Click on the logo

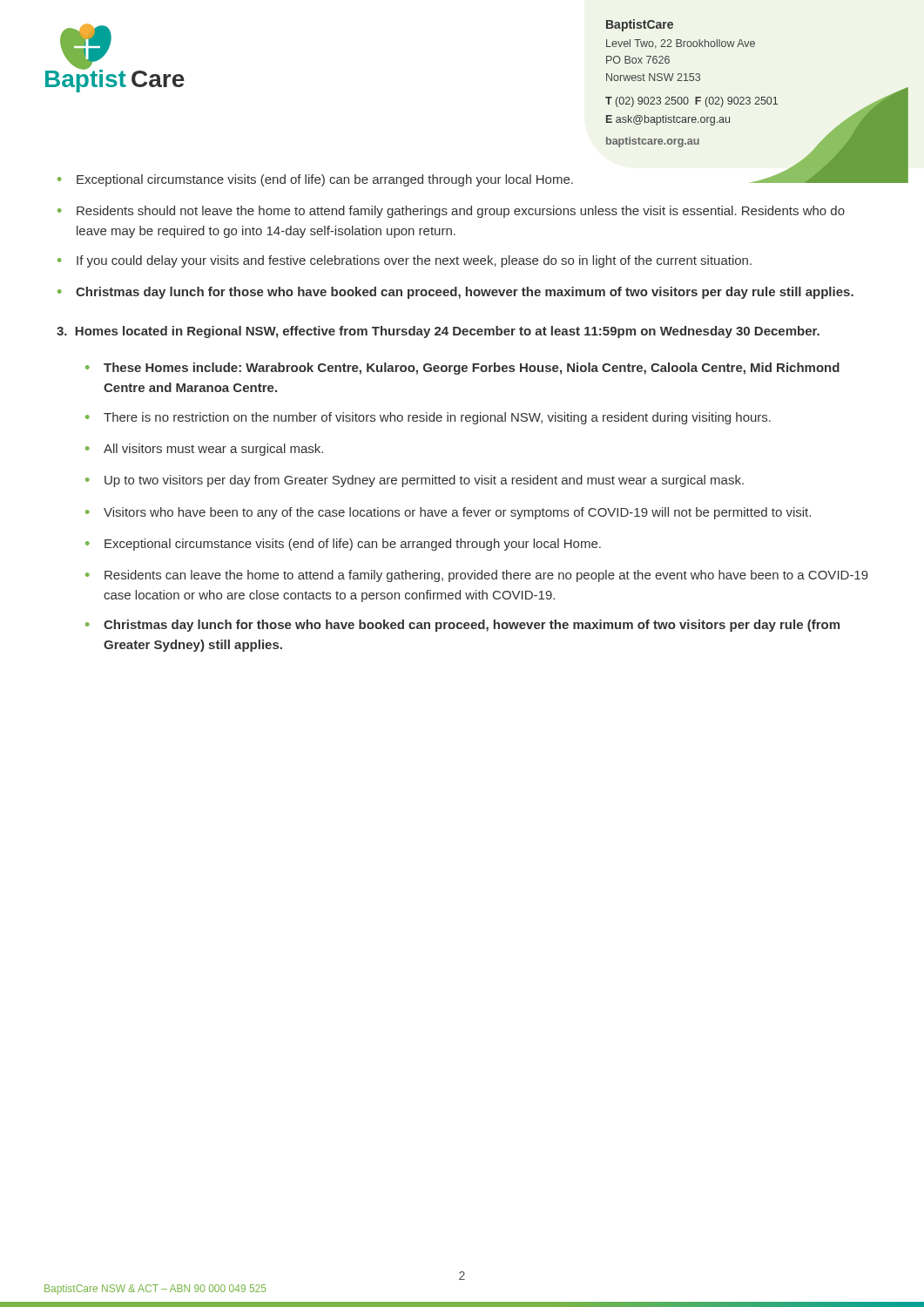[135, 59]
